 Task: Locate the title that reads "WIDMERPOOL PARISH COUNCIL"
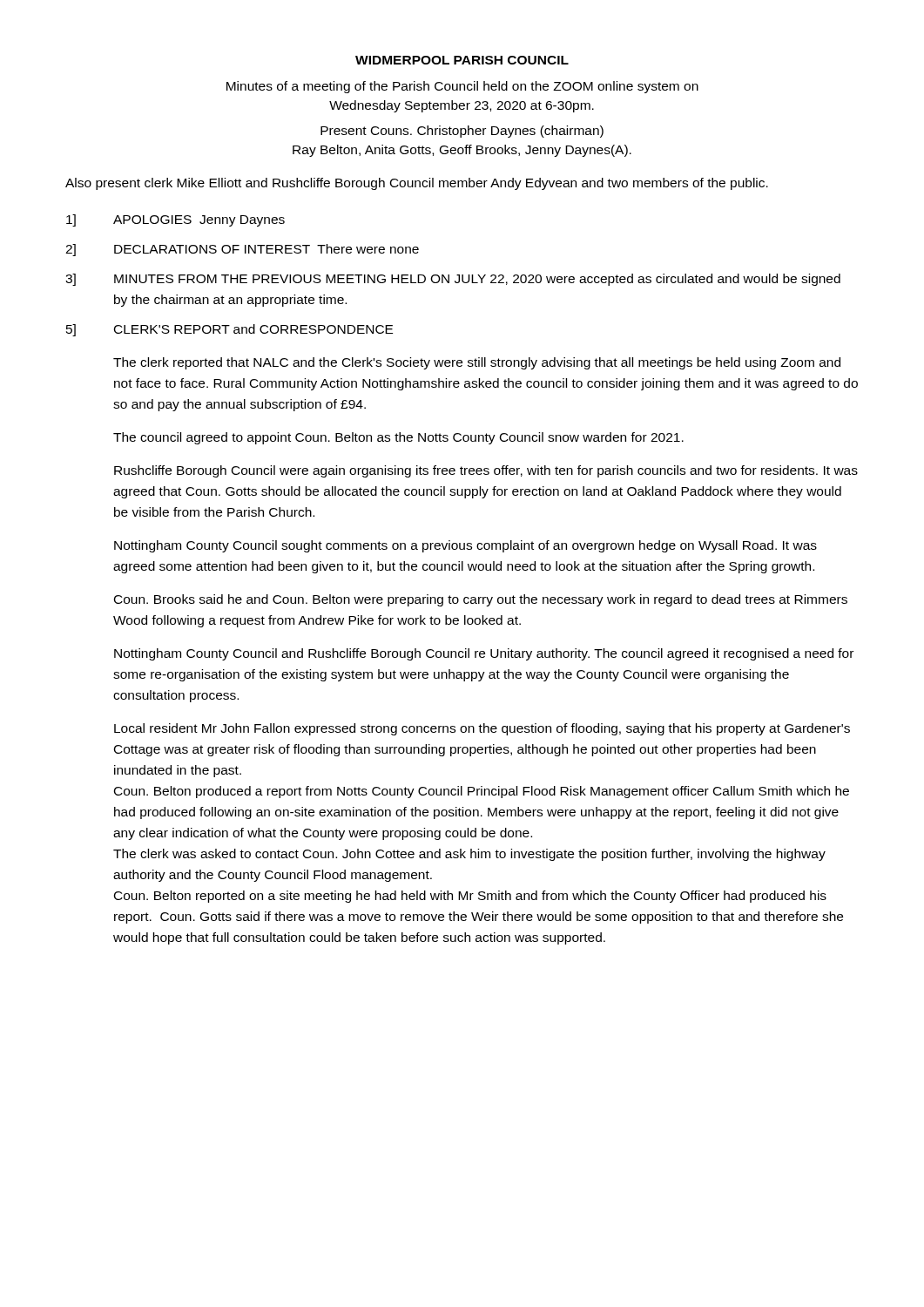(x=462, y=60)
